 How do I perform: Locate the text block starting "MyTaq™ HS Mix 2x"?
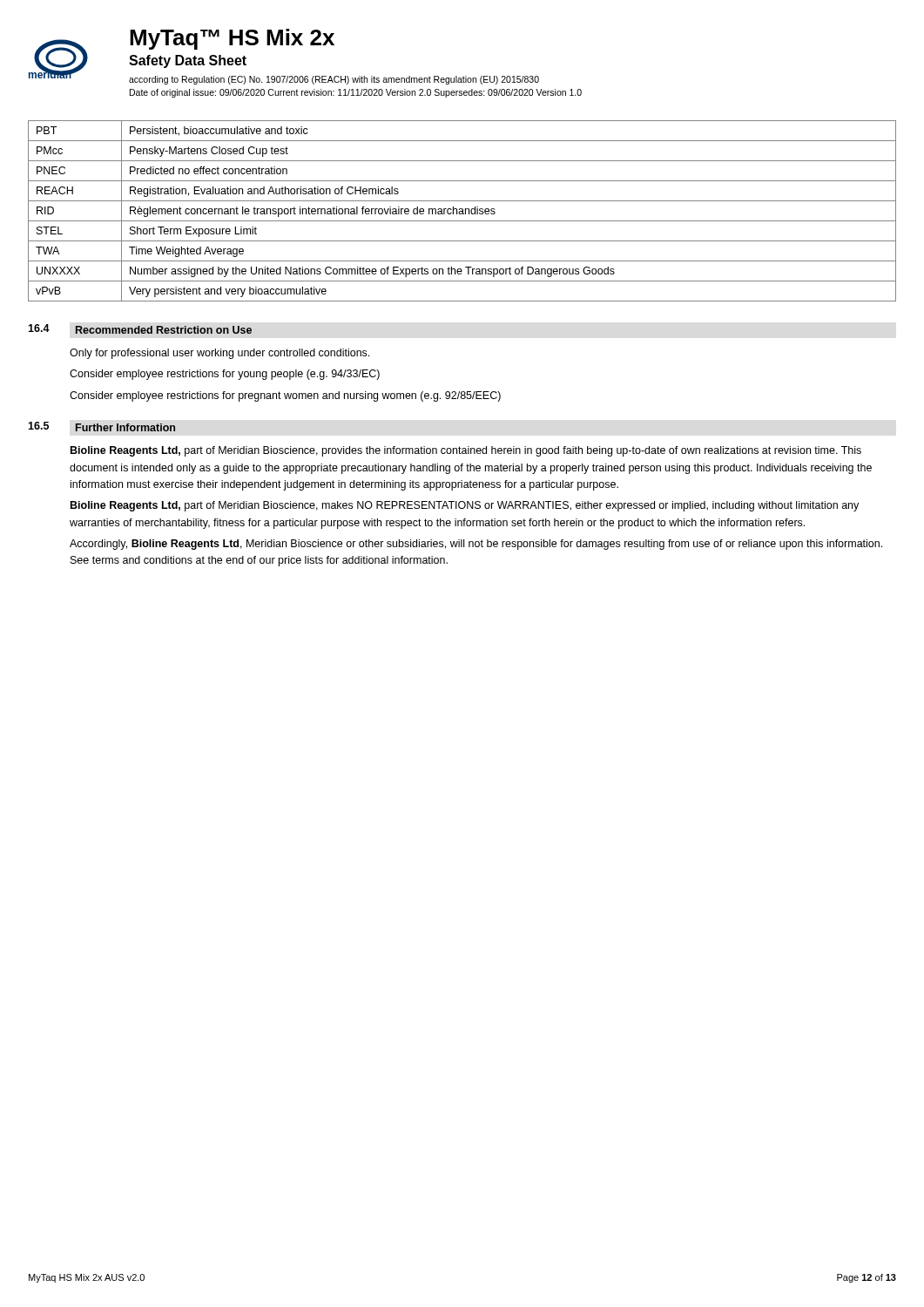pos(232,38)
